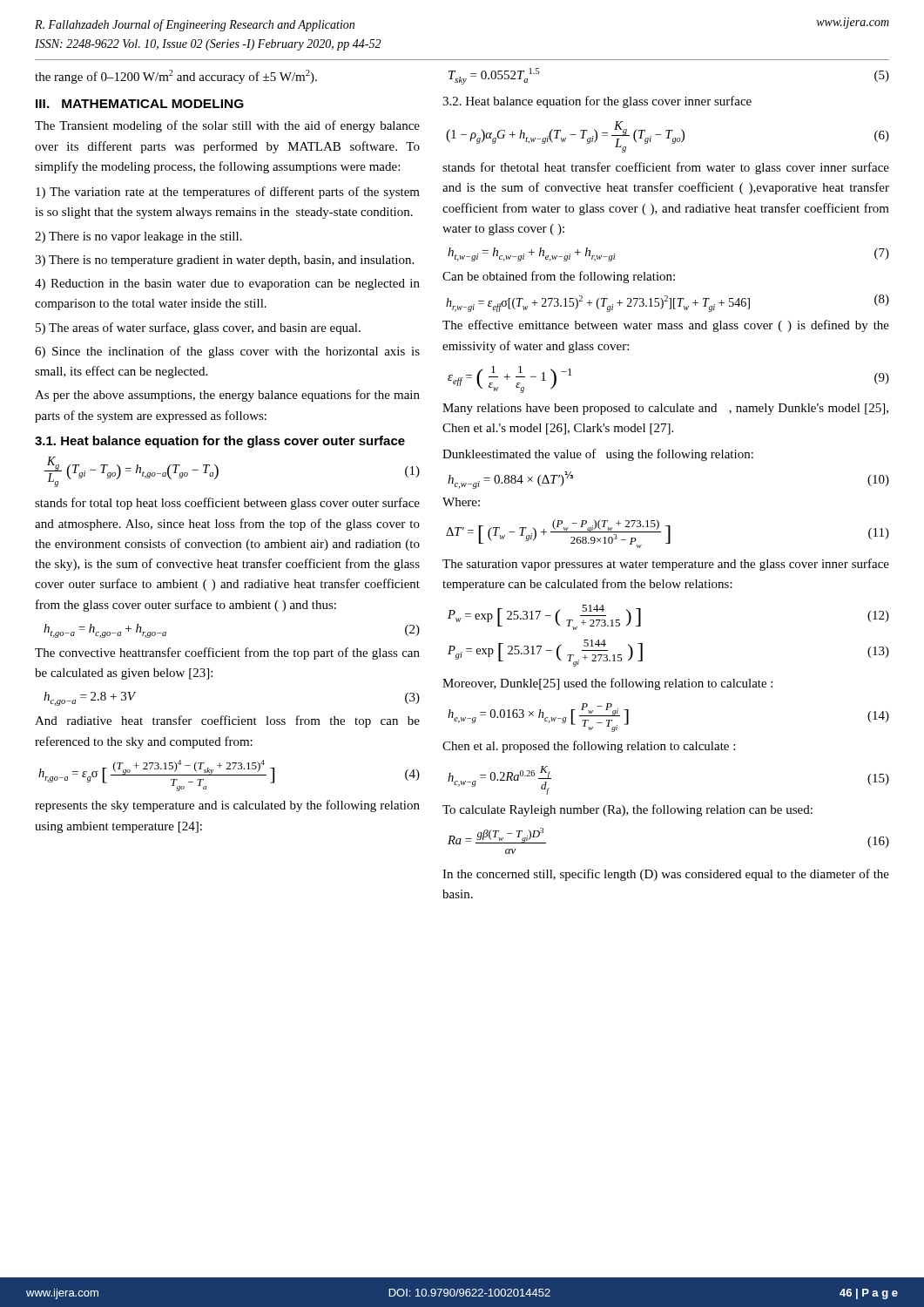The image size is (924, 1307).
Task: Click on the list item that reads "5) The areas of water surface, glass cover,"
Action: (x=198, y=327)
